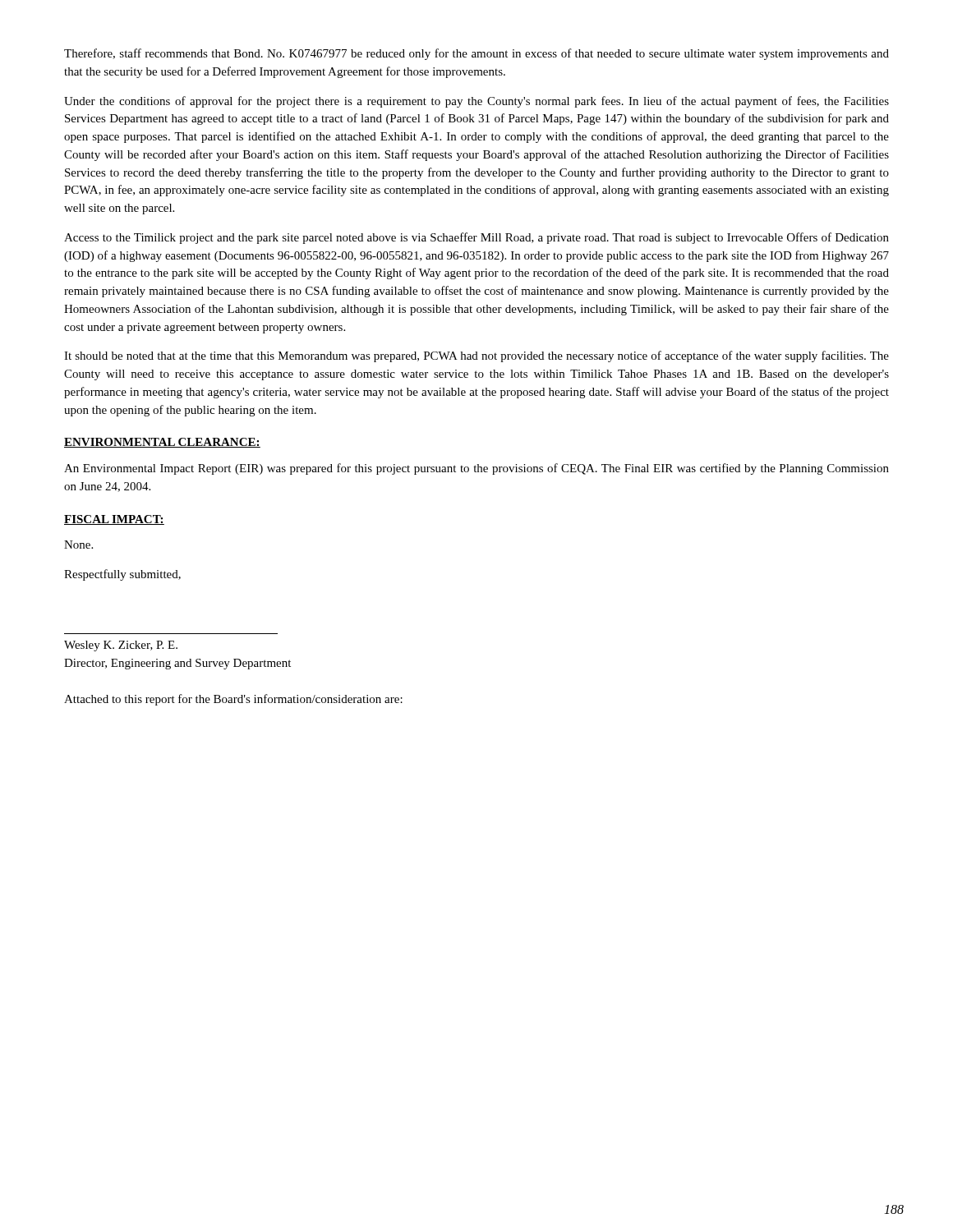Point to the block beginning "An Environmental Impact"
This screenshot has width=953, height=1232.
(476, 478)
